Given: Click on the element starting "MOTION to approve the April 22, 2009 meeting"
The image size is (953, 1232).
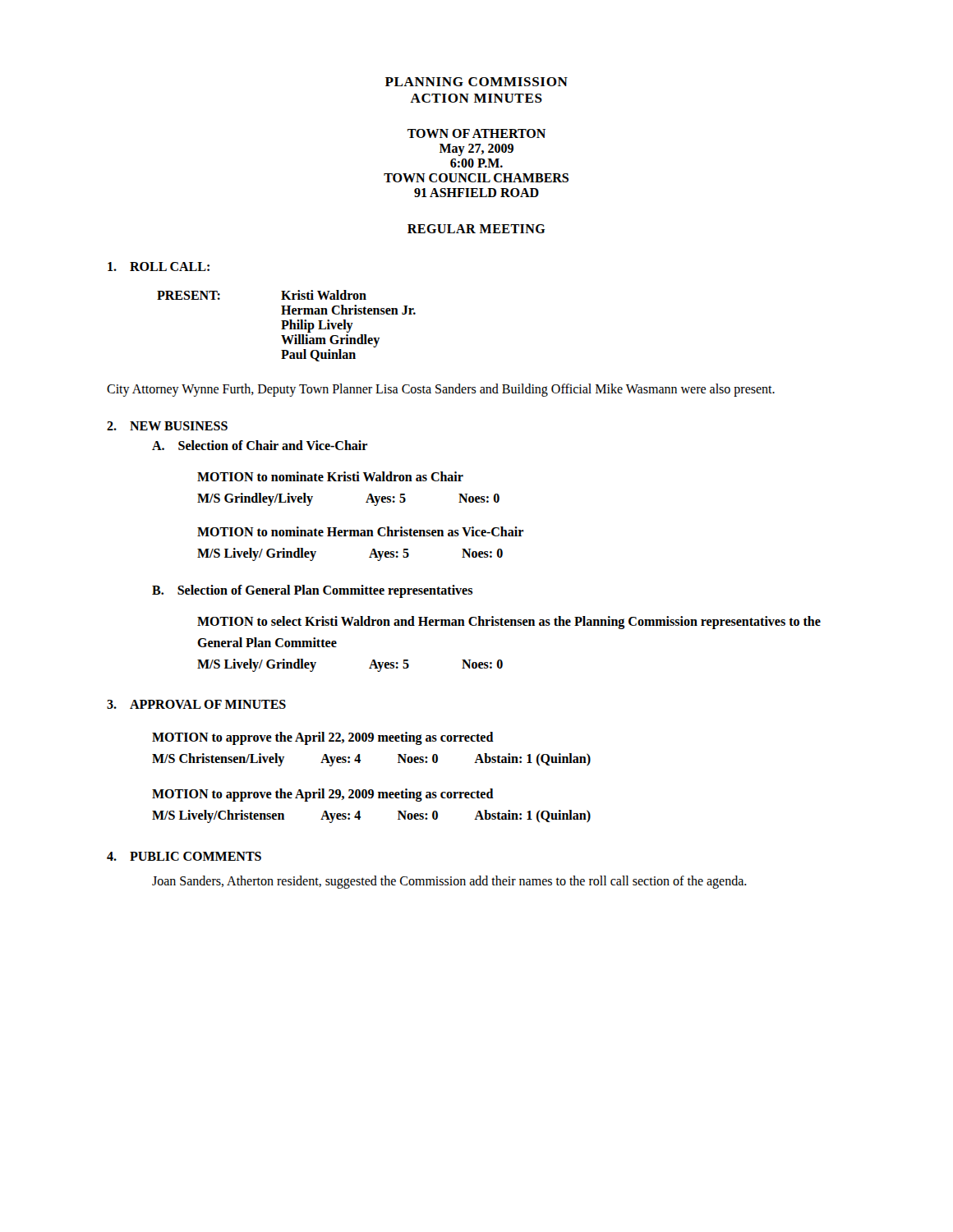Looking at the screenshot, I should tap(371, 750).
